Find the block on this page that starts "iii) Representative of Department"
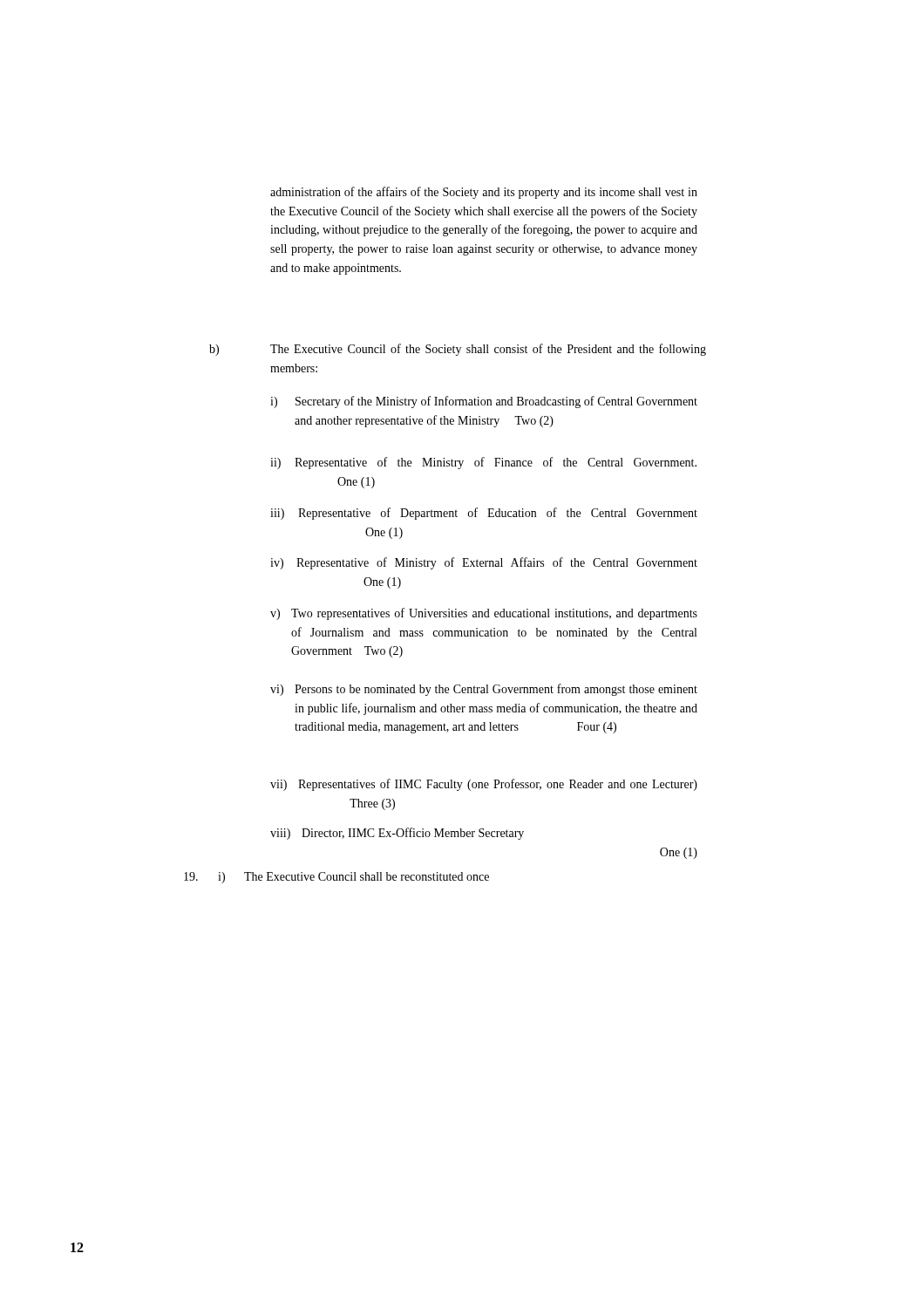The width and height of the screenshot is (924, 1308). coord(484,523)
